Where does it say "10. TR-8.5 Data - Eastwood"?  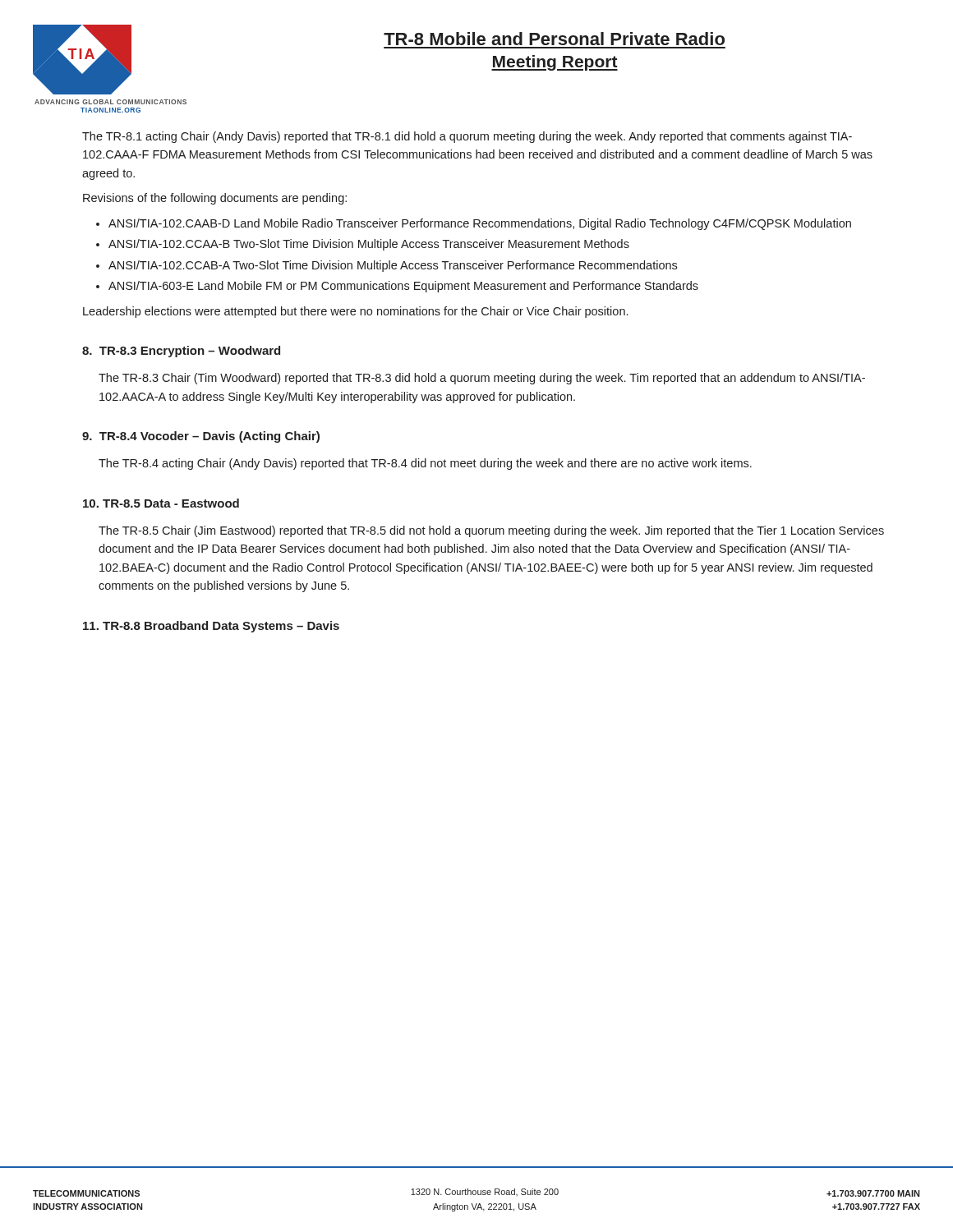coord(161,503)
